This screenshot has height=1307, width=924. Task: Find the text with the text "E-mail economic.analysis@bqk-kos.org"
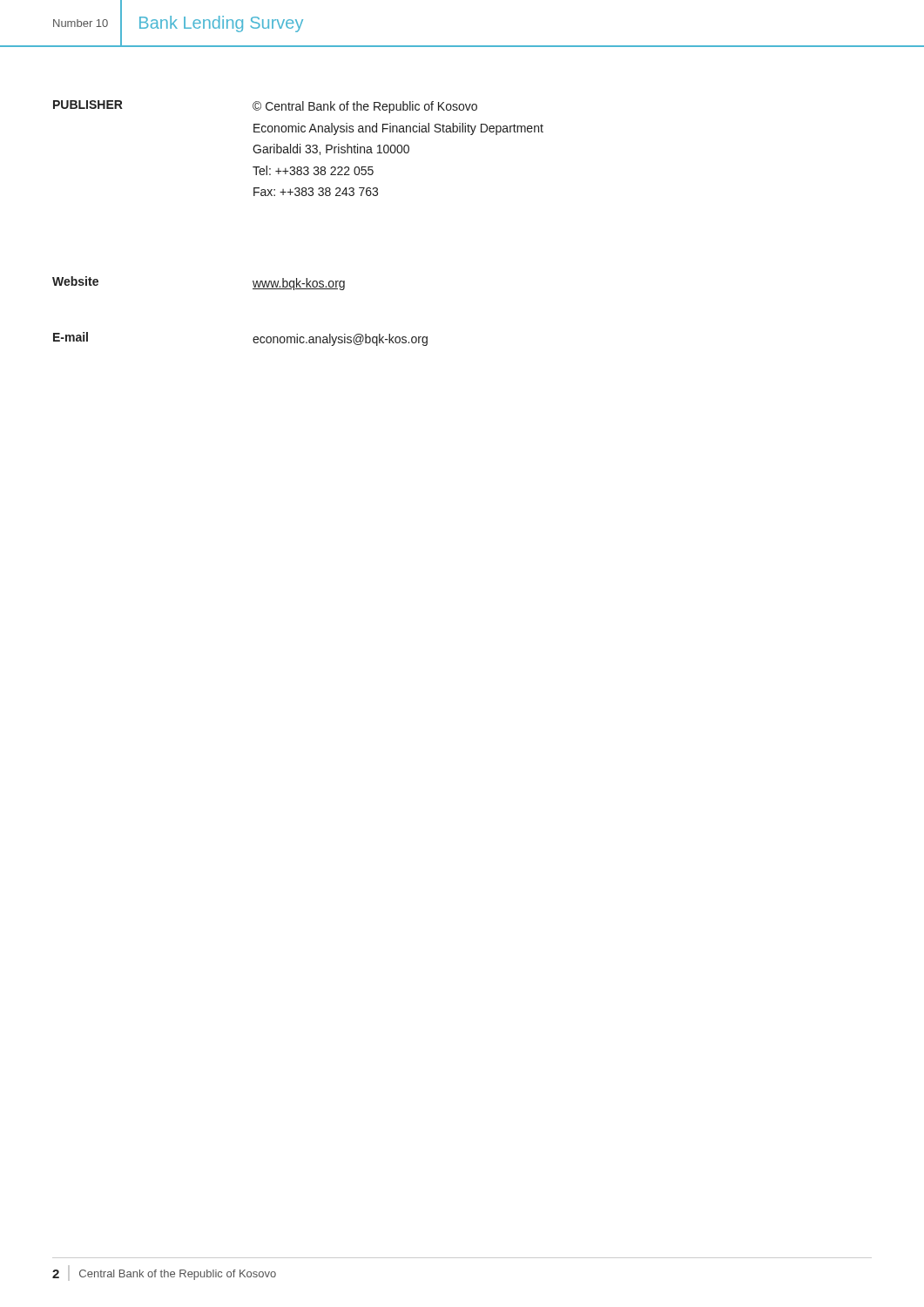click(70, 339)
